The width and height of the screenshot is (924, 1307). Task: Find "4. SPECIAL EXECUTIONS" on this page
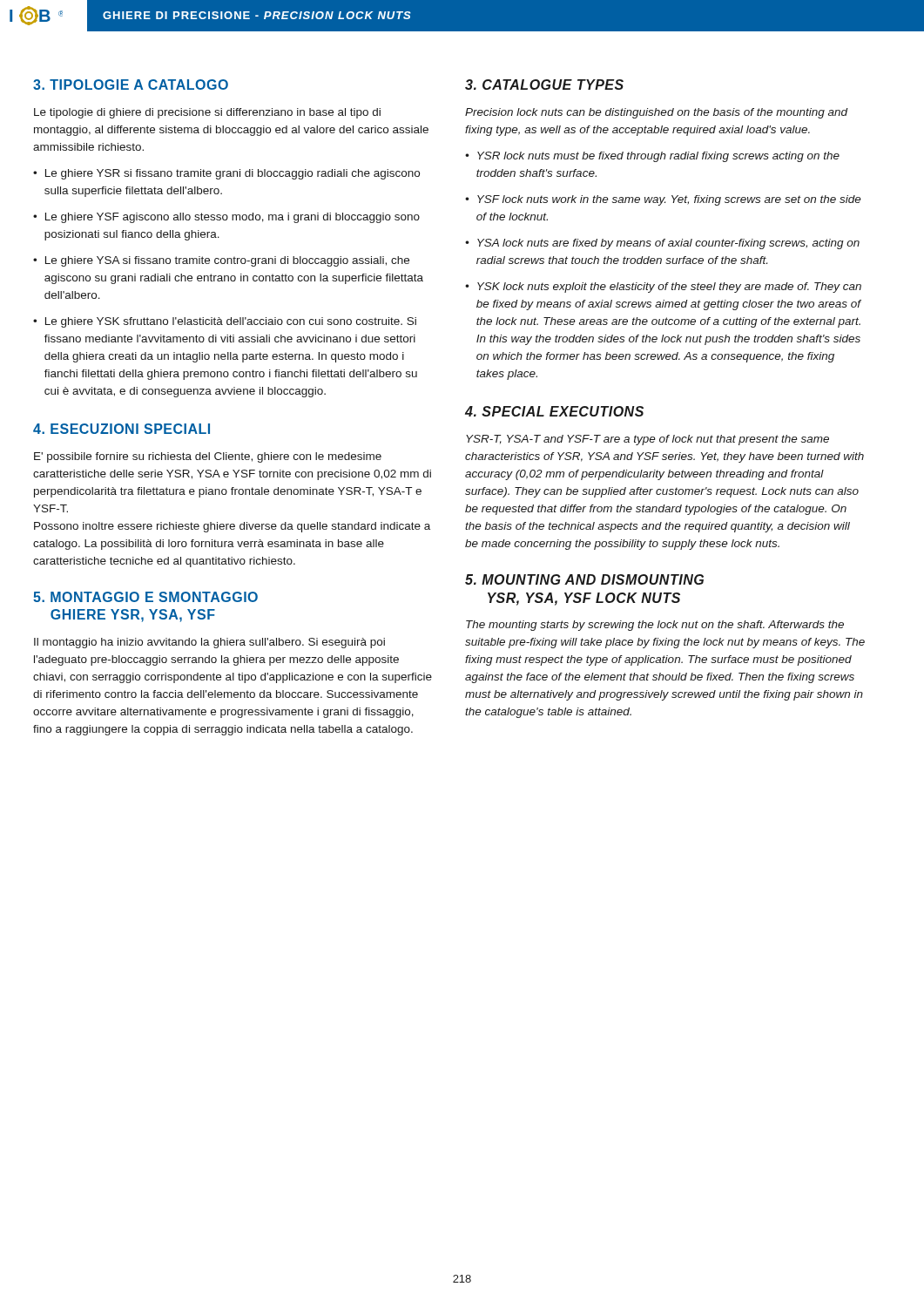click(555, 412)
